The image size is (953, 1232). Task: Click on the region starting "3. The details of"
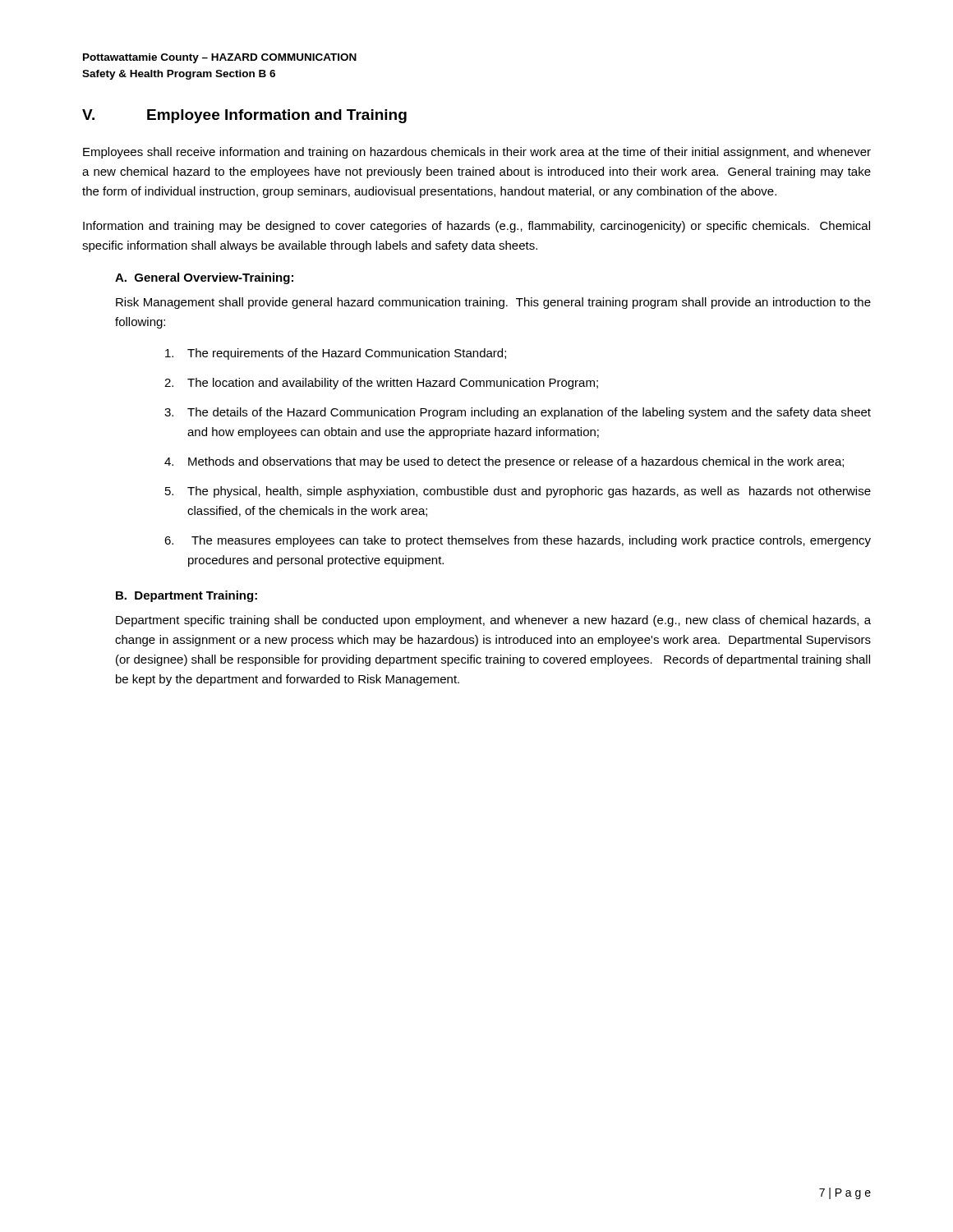click(x=518, y=422)
